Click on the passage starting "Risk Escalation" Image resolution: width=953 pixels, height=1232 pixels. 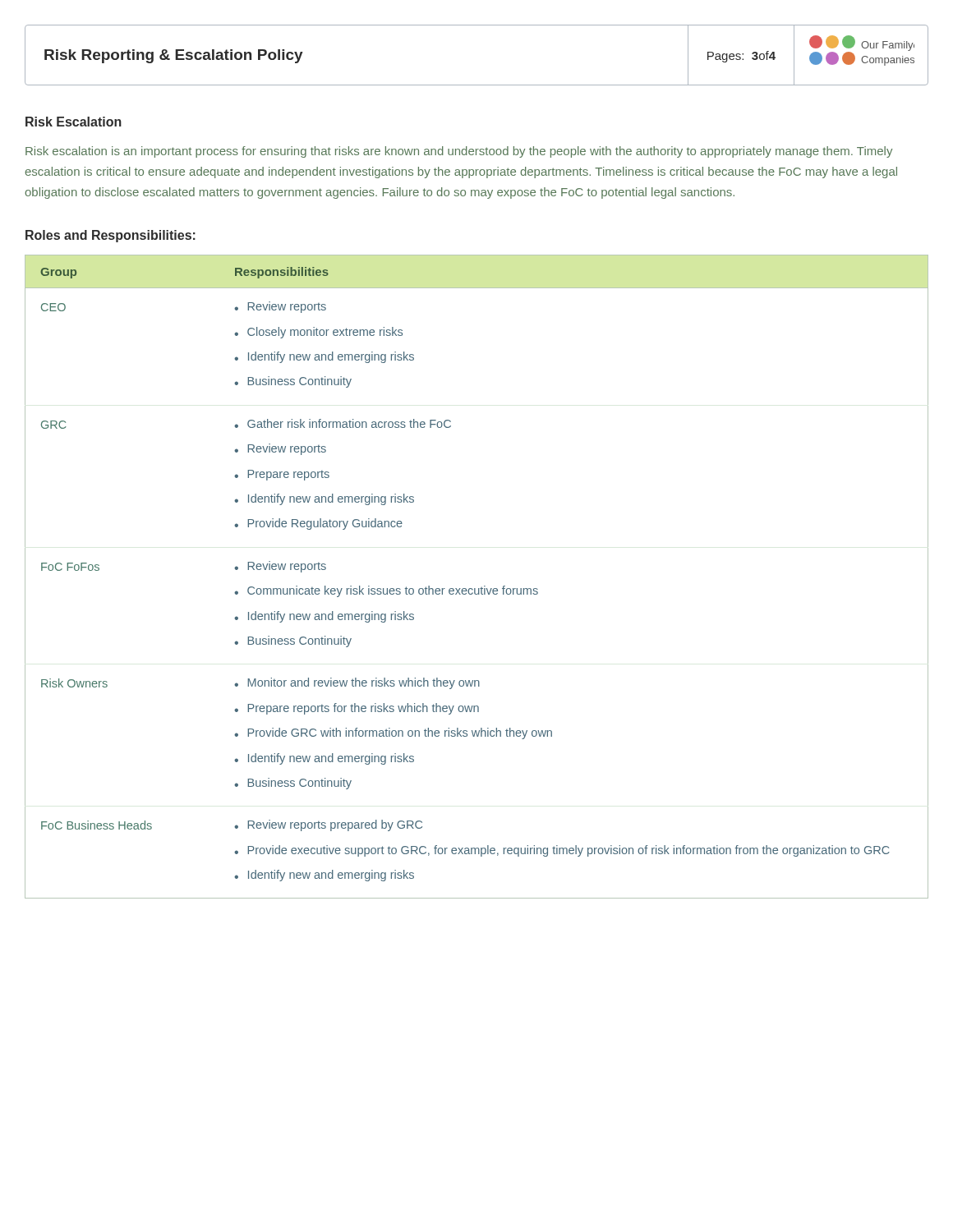point(73,122)
